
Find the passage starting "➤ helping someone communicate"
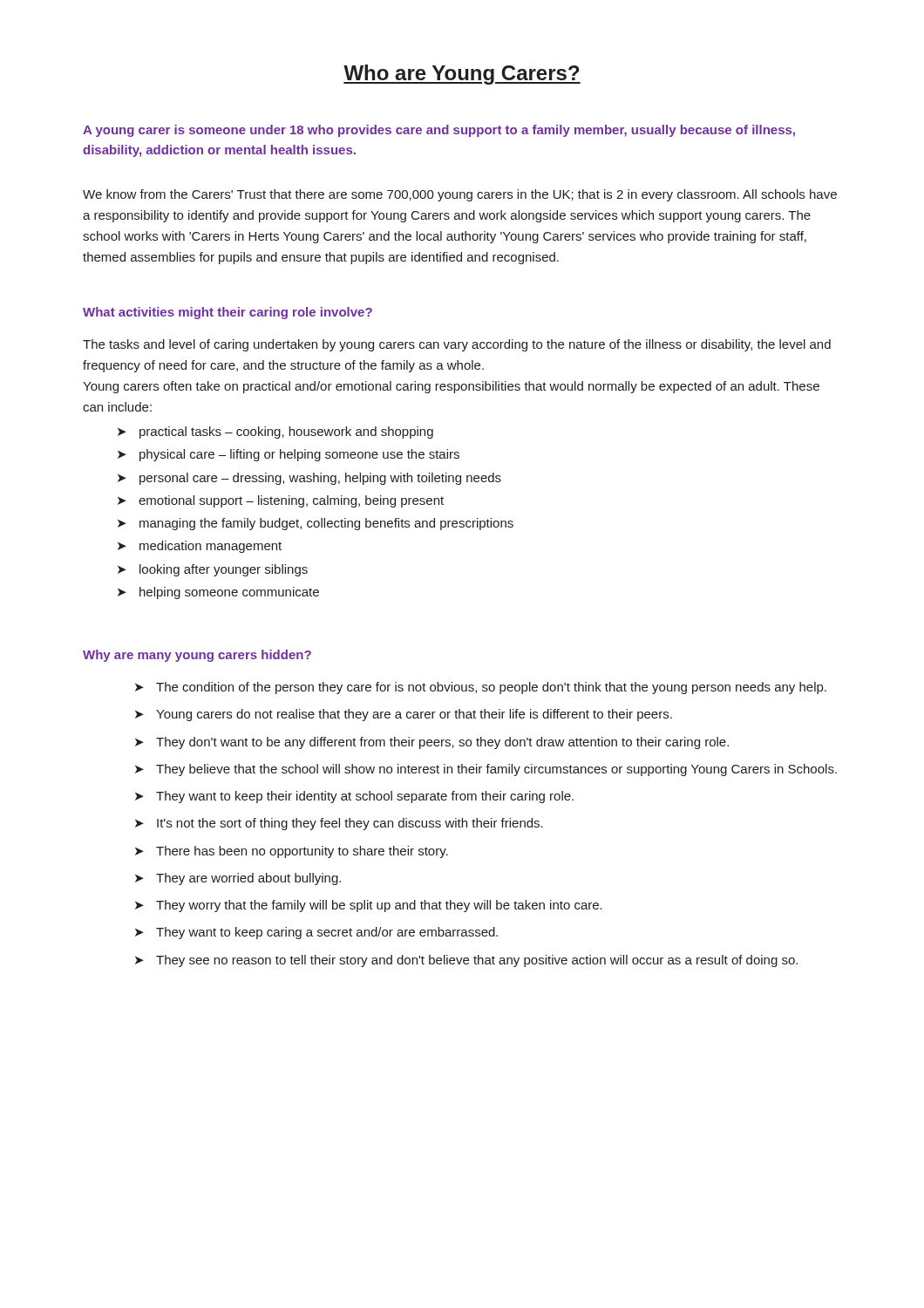(x=218, y=593)
